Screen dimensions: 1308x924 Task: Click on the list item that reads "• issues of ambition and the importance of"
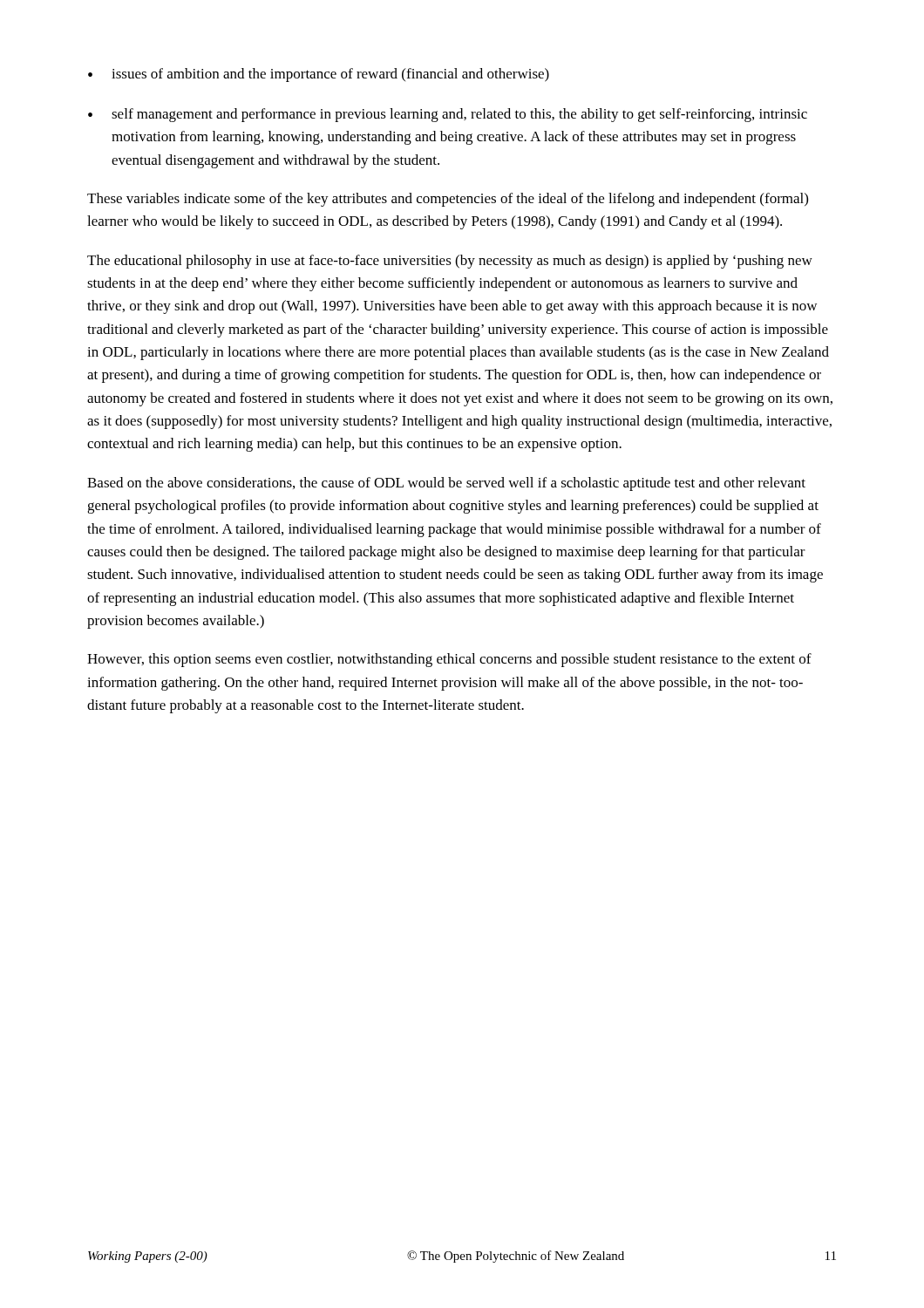click(x=462, y=76)
